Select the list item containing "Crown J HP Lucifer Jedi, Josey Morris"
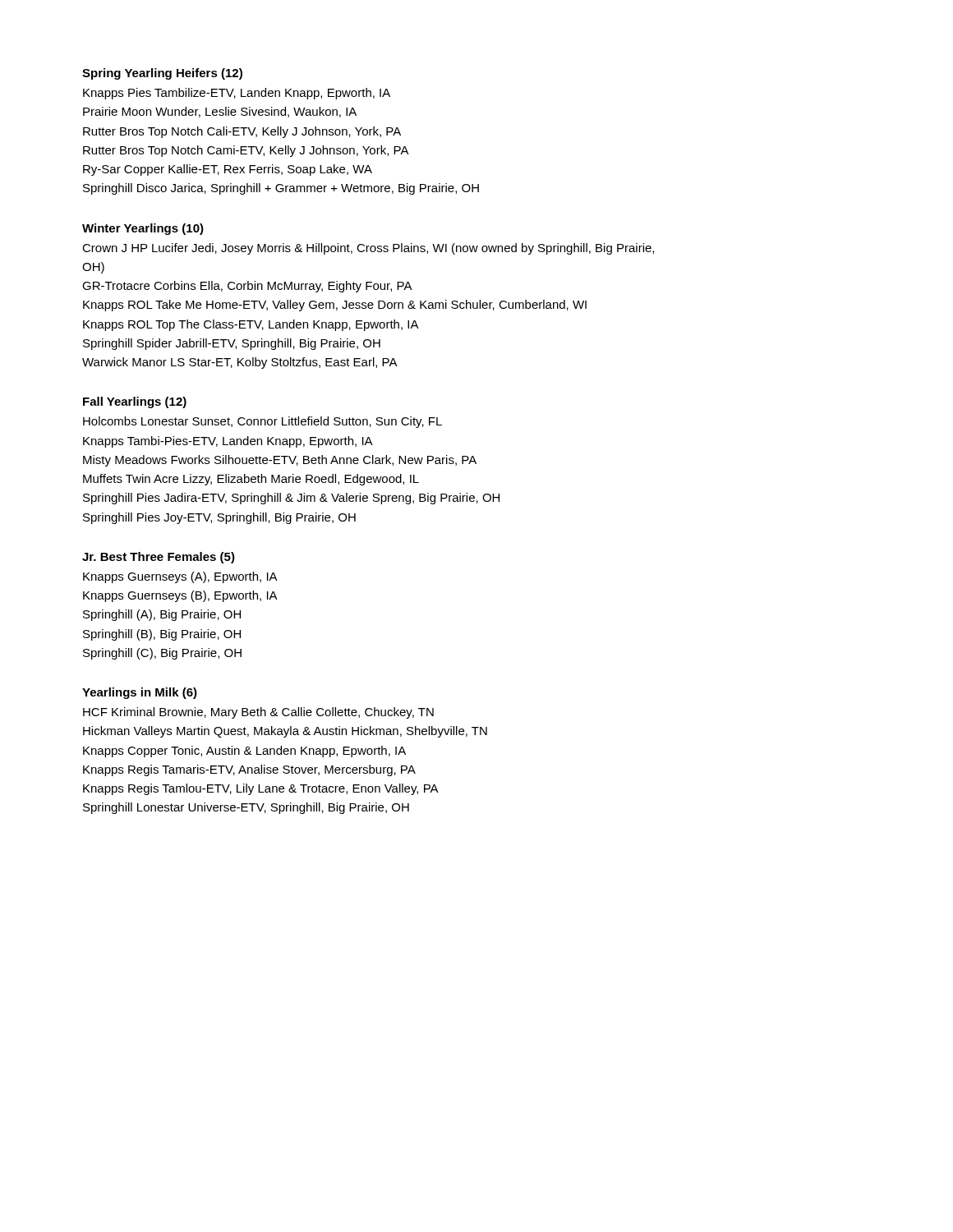 pyautogui.click(x=369, y=257)
